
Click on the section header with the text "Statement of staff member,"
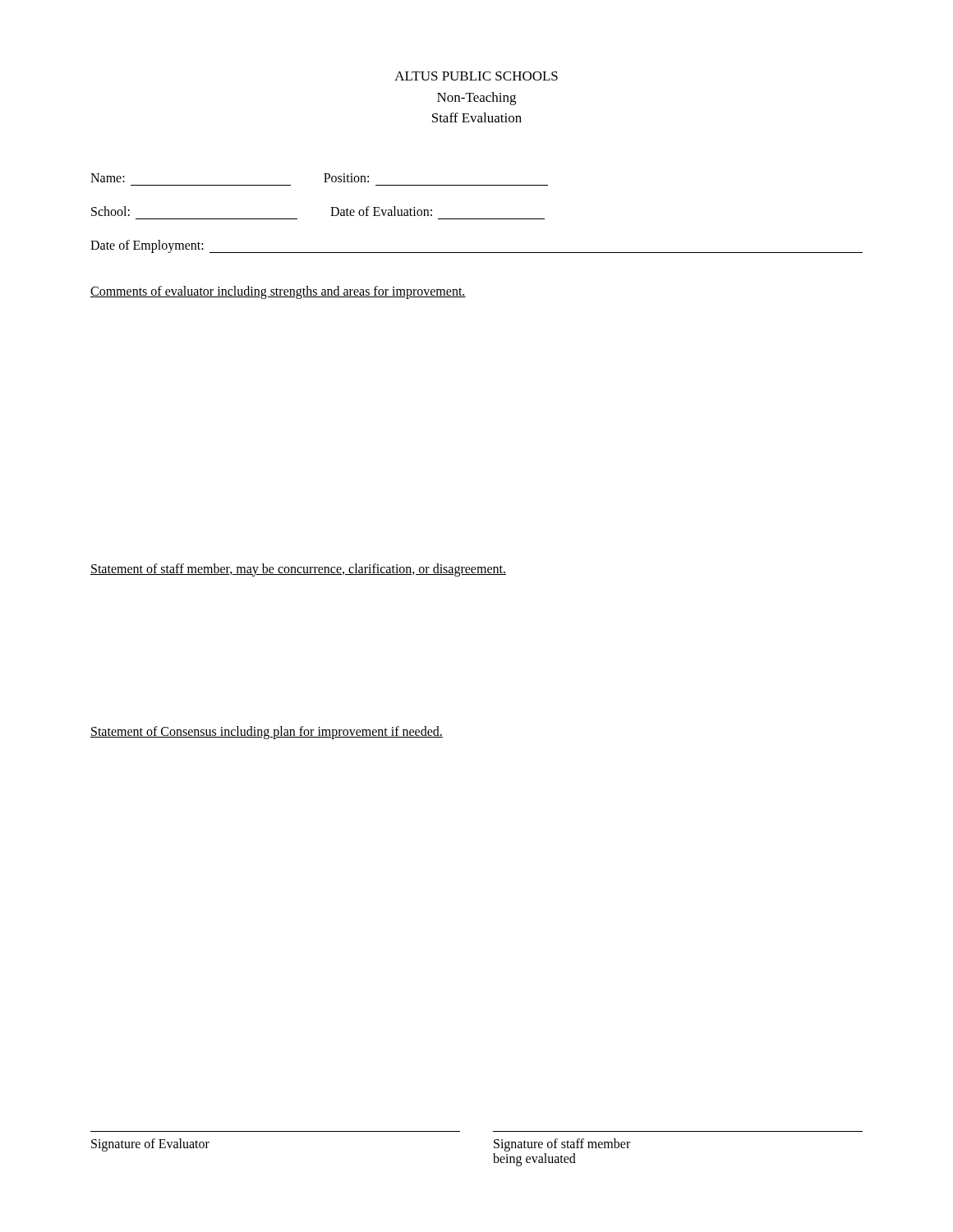click(298, 568)
